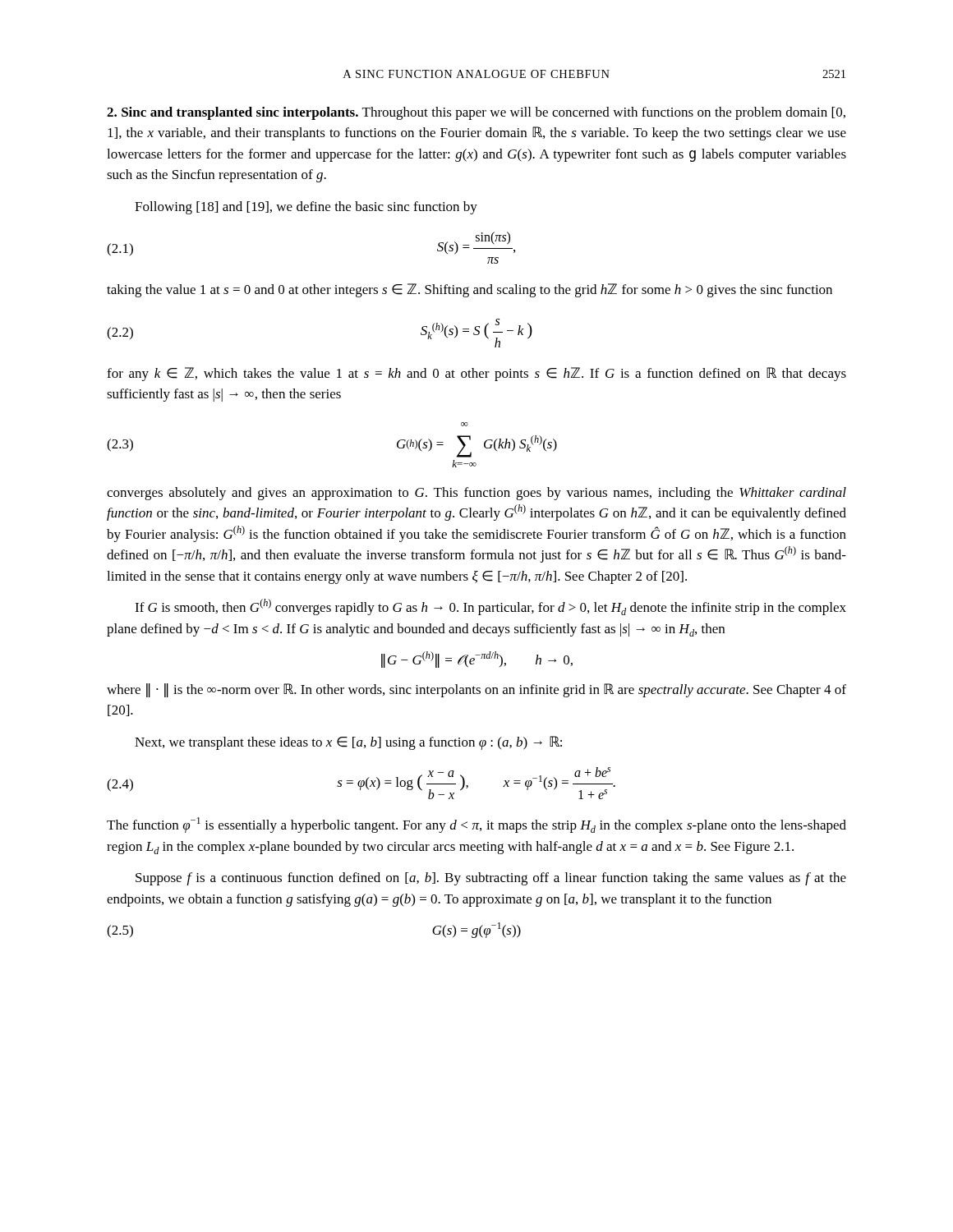Point to the text starting "converges absolutely and"
Image resolution: width=953 pixels, height=1232 pixels.
coord(476,534)
